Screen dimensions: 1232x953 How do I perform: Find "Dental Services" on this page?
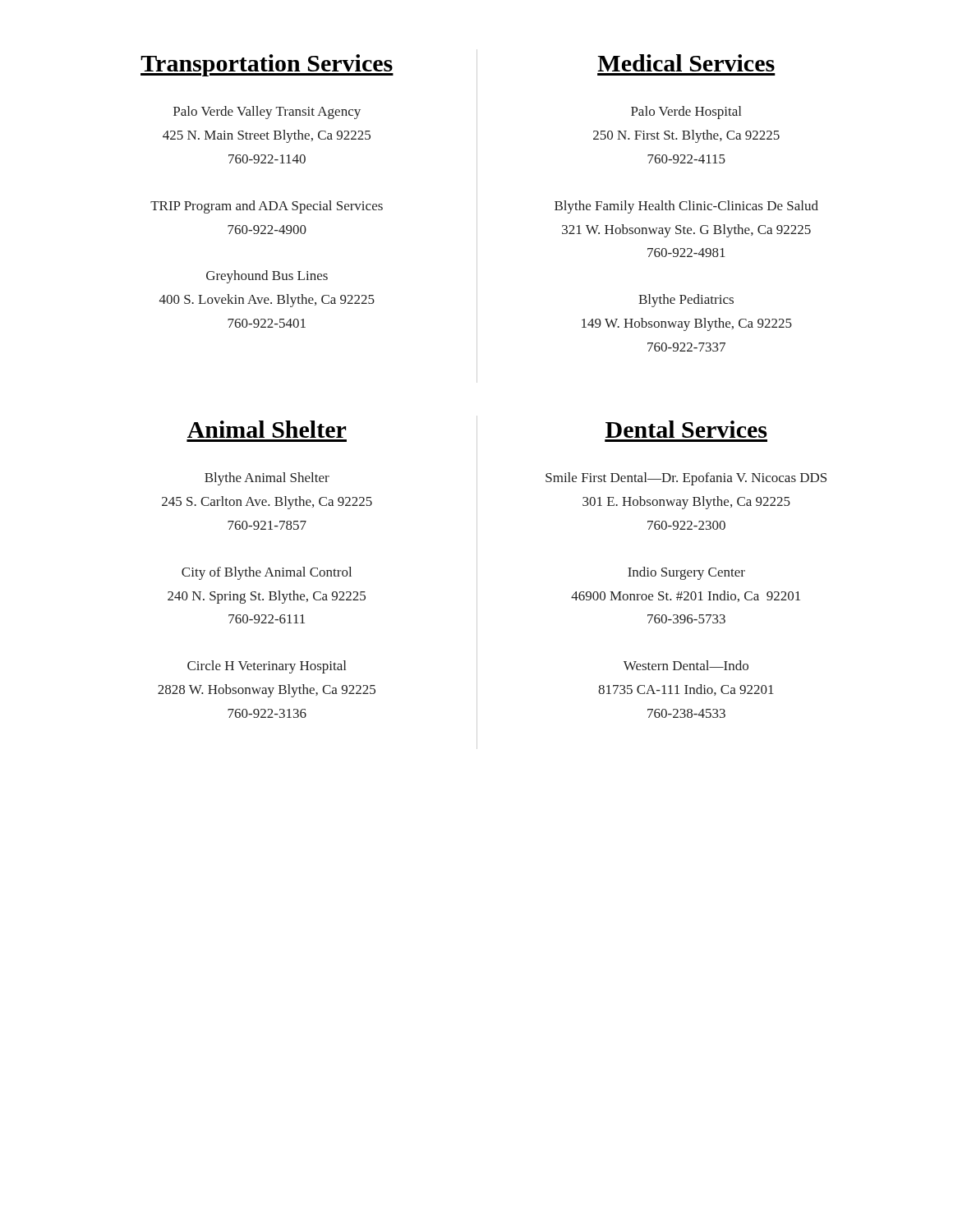(x=686, y=429)
